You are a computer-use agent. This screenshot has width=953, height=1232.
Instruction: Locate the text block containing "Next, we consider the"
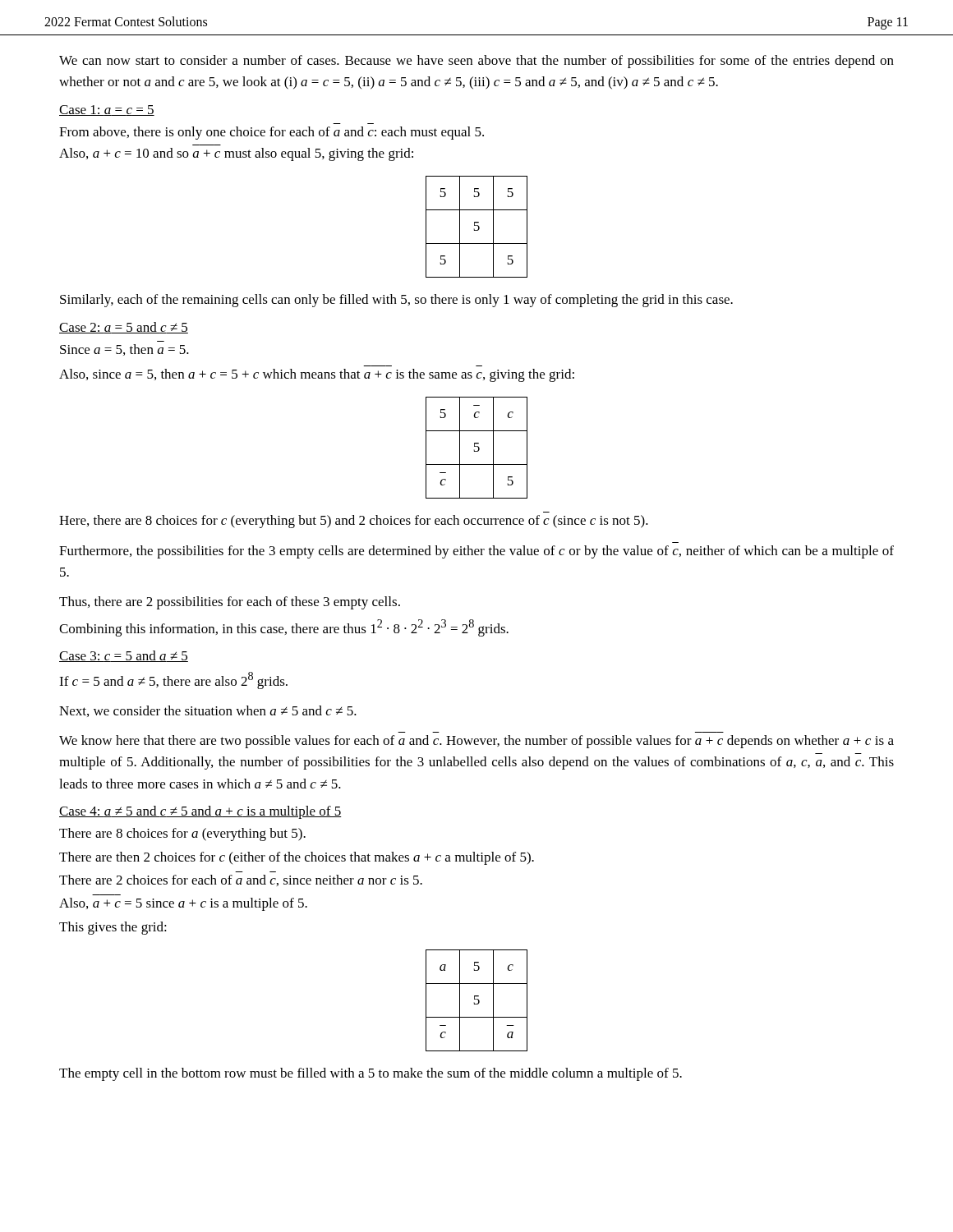click(x=208, y=711)
